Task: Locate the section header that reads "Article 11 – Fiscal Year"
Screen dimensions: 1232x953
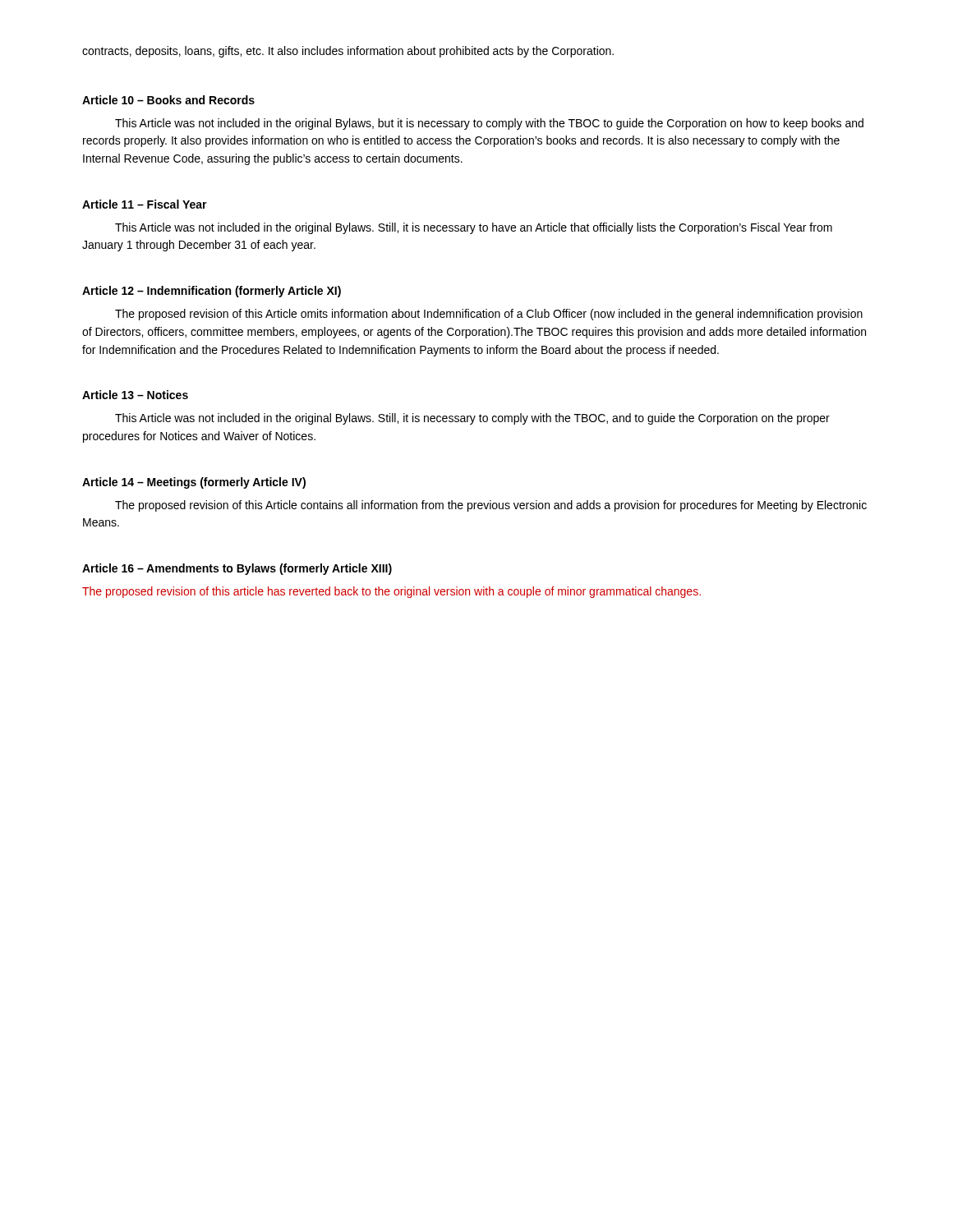Action: 144,204
